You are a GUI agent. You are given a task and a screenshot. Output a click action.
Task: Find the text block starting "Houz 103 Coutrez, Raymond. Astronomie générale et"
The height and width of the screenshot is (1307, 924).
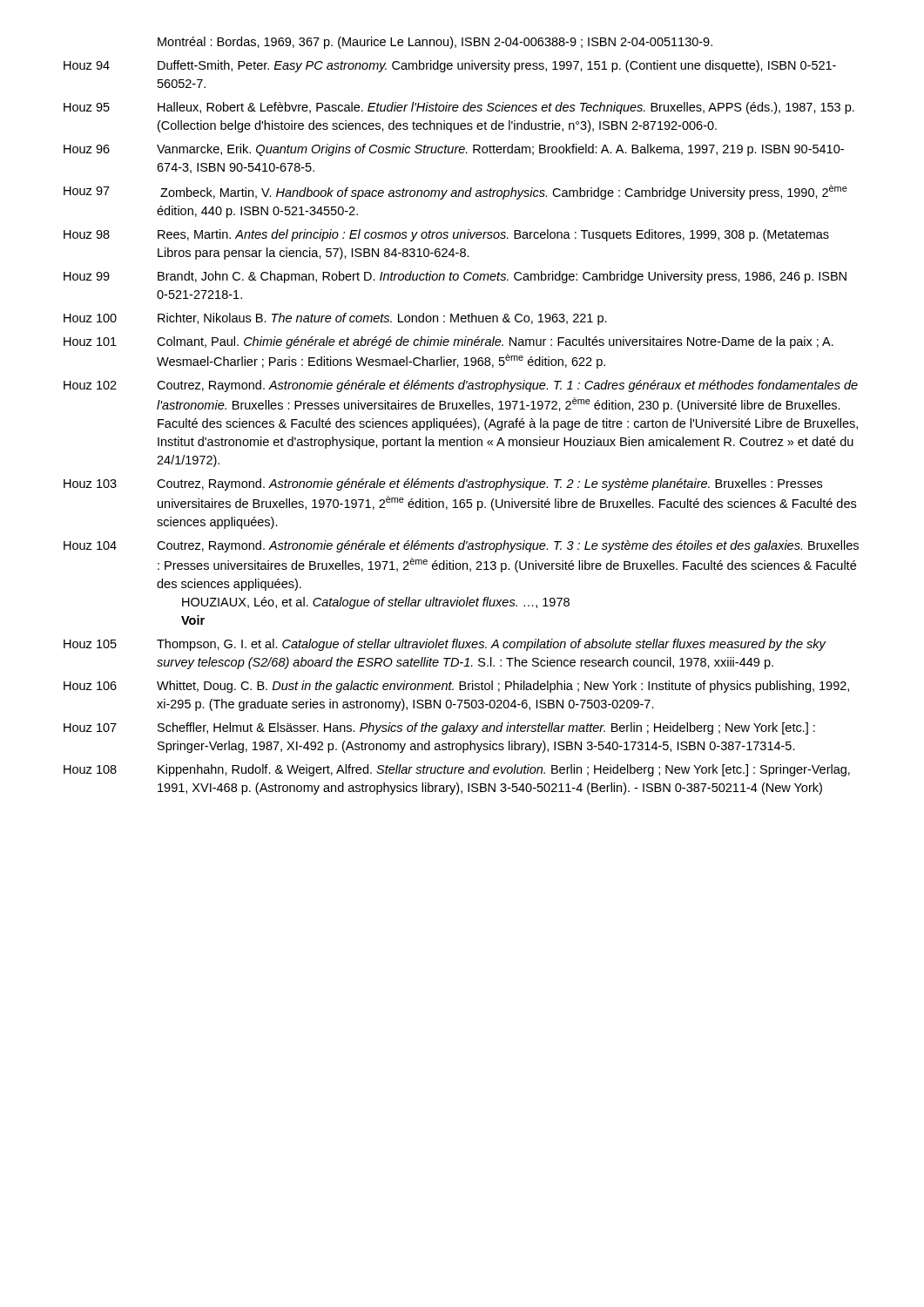(x=462, y=503)
